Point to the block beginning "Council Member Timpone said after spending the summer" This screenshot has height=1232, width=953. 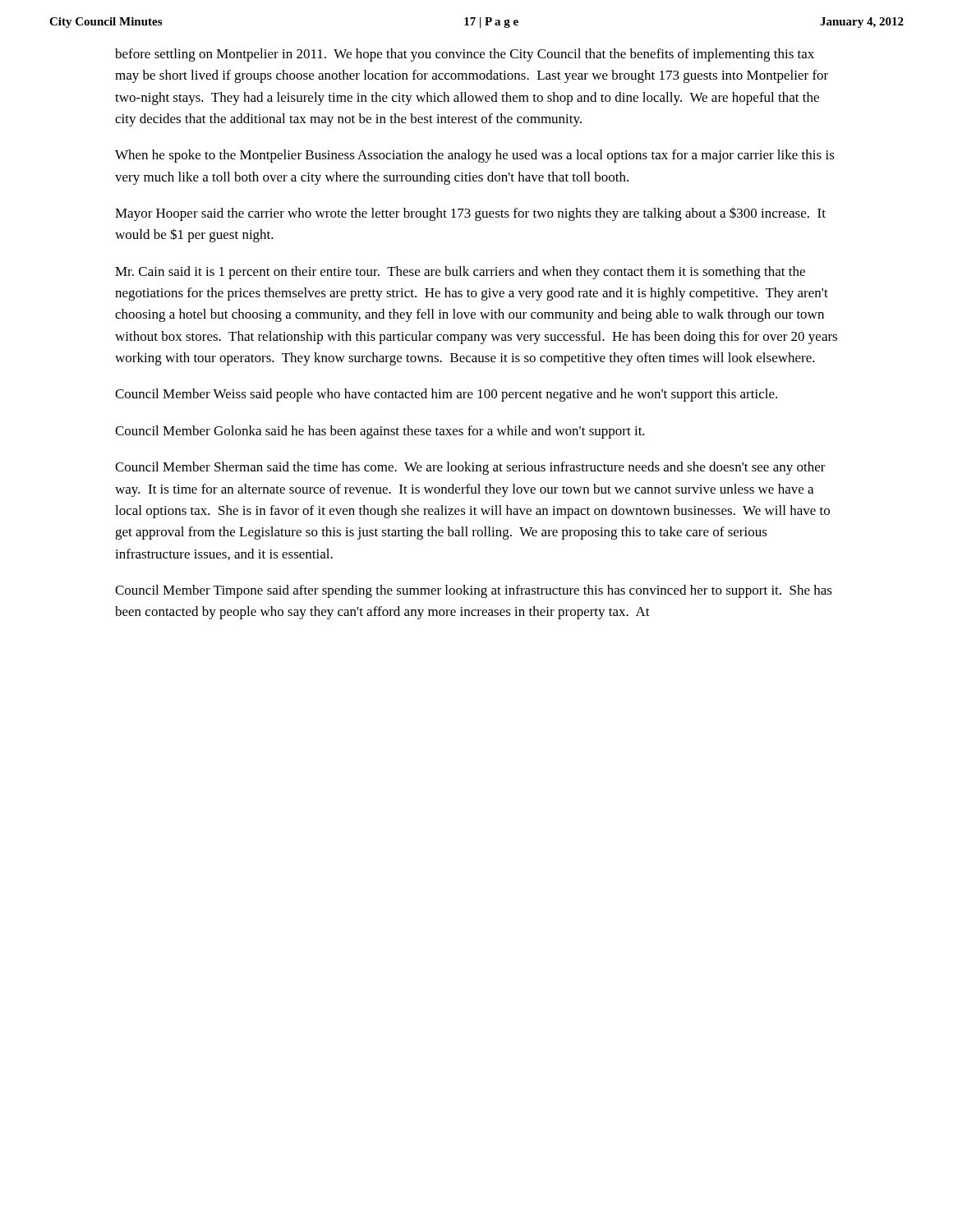pyautogui.click(x=474, y=601)
